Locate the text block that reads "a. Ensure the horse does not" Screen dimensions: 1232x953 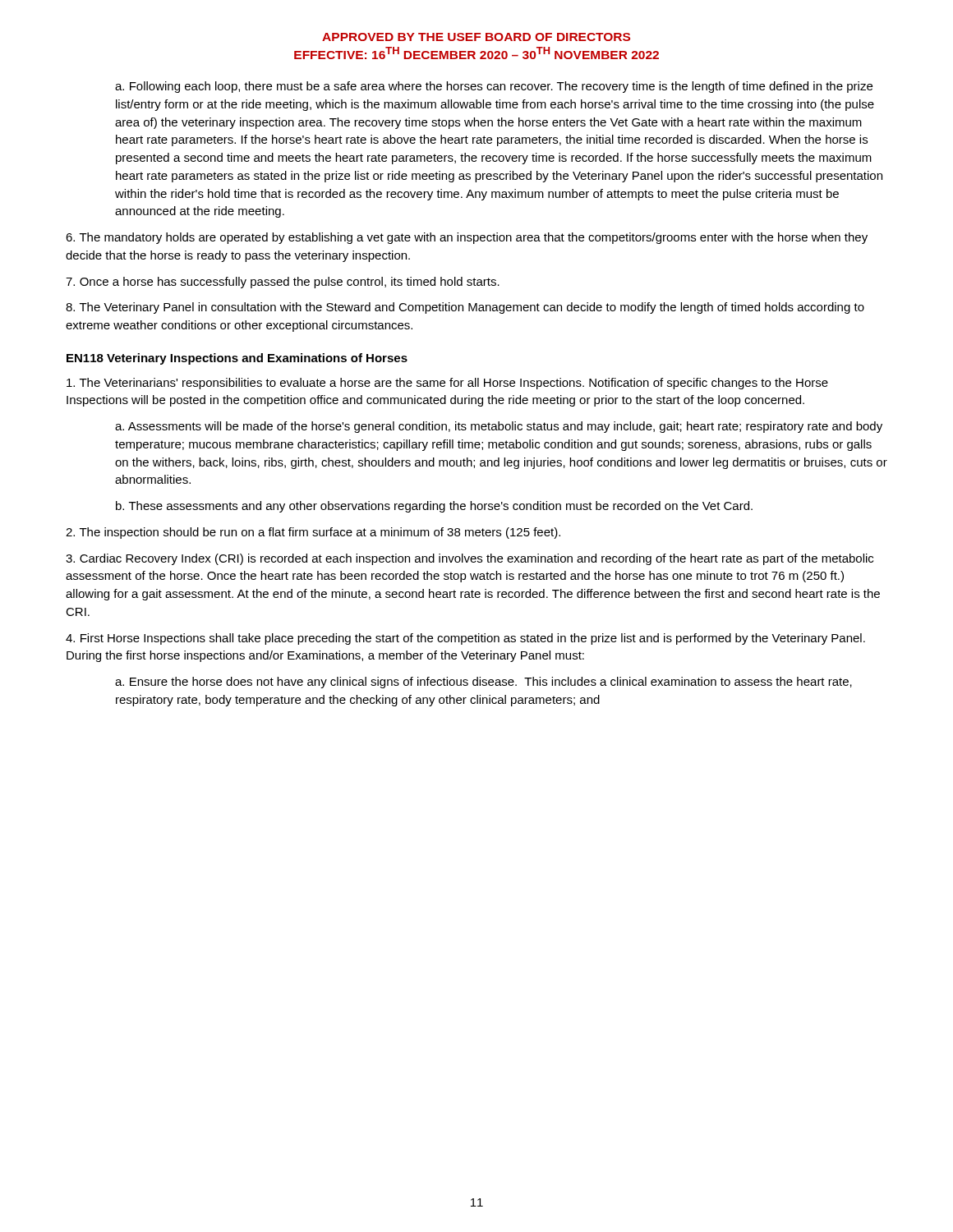point(484,690)
